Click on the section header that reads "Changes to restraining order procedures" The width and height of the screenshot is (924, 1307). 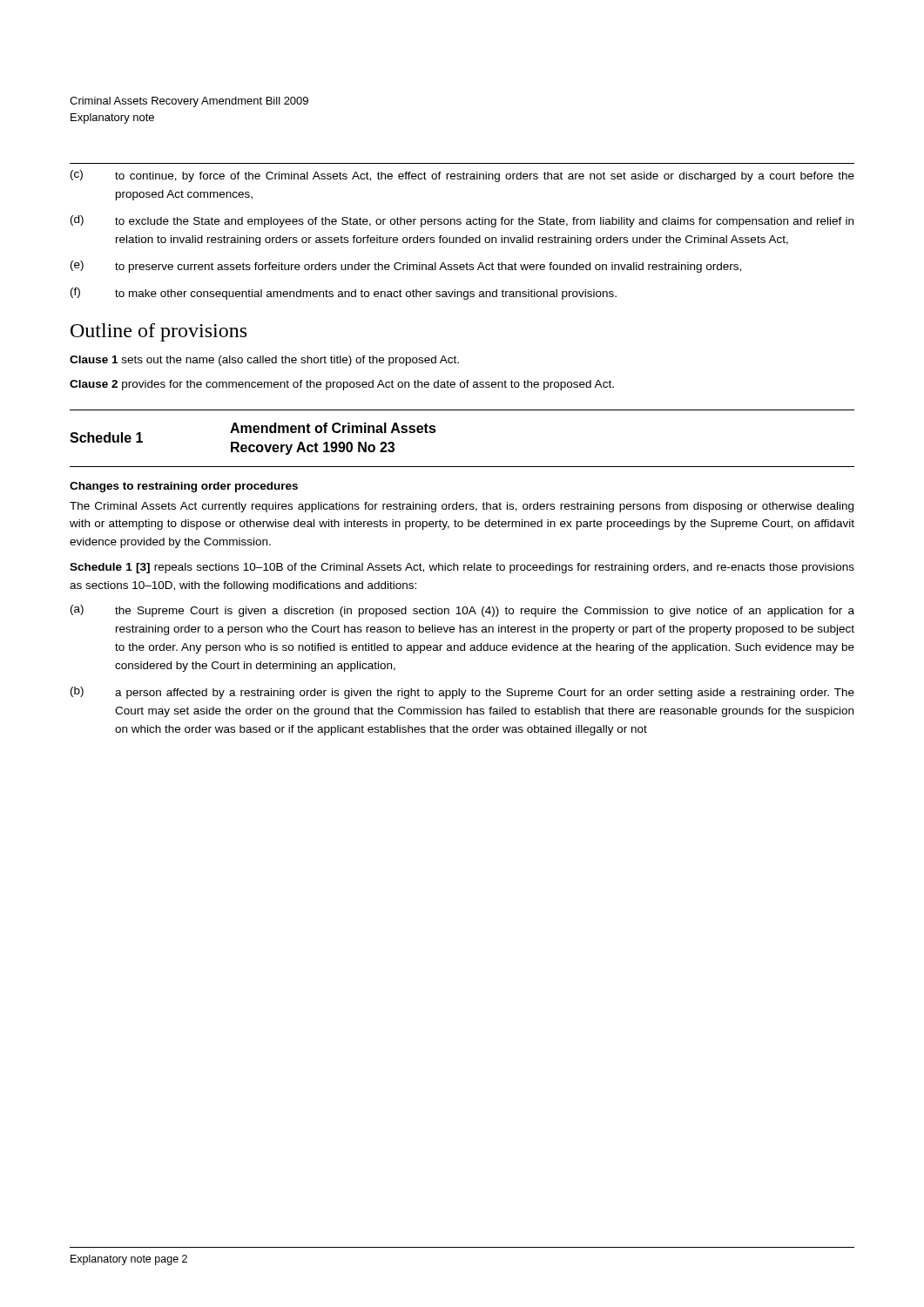[x=184, y=485]
